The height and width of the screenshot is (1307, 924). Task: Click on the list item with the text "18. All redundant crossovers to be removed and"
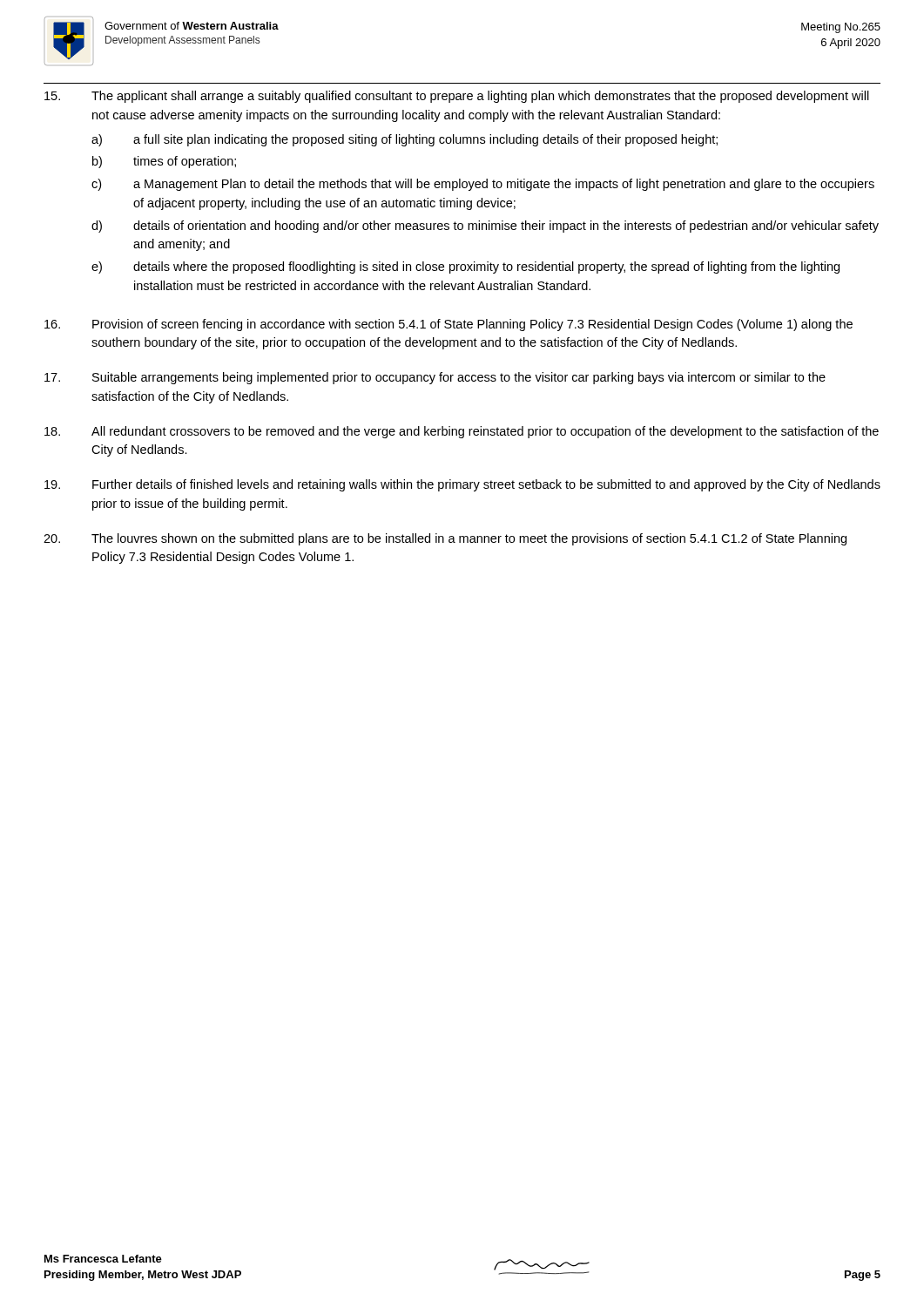pos(462,441)
